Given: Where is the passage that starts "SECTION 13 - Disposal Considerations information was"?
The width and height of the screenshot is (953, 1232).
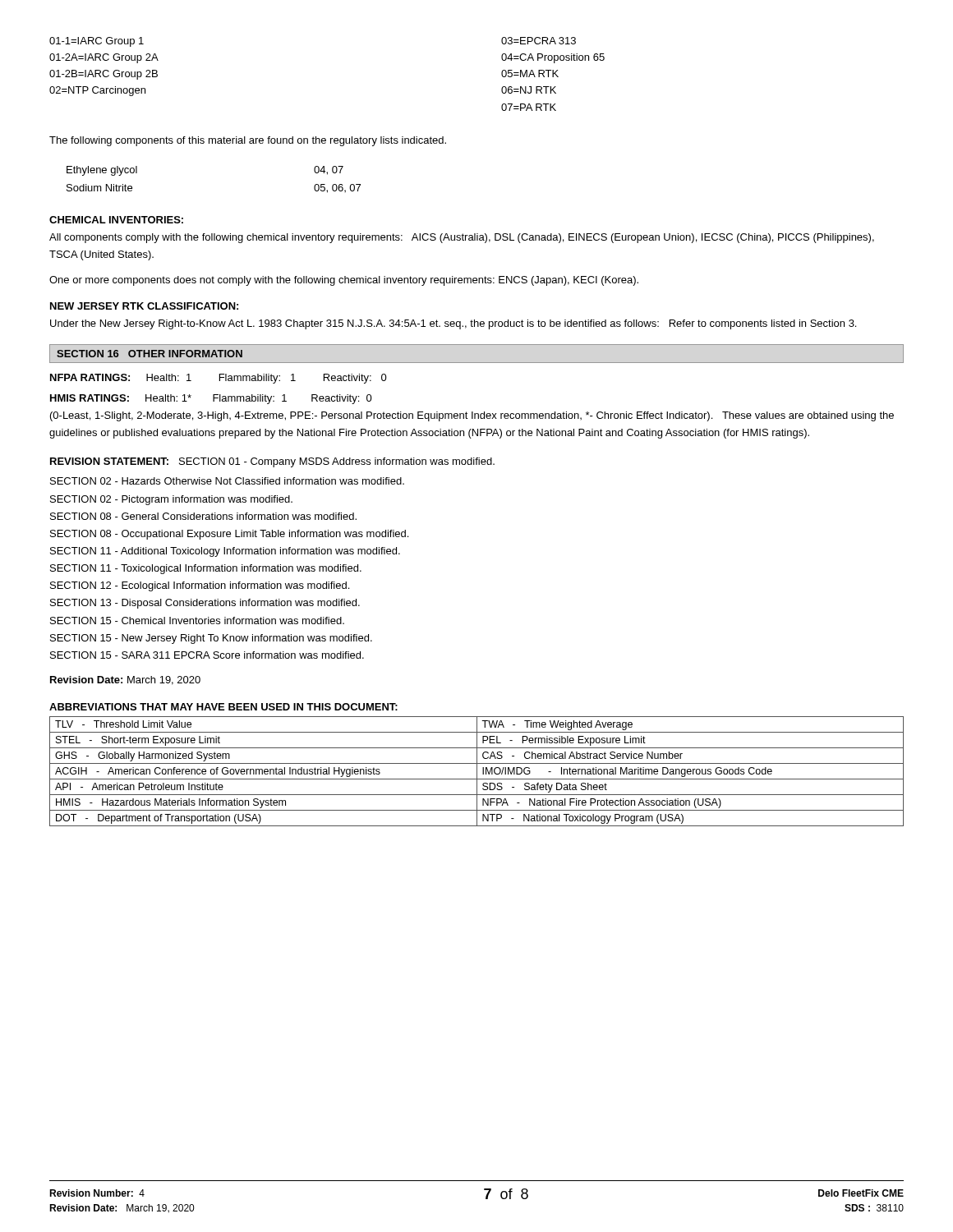Looking at the screenshot, I should coord(205,603).
